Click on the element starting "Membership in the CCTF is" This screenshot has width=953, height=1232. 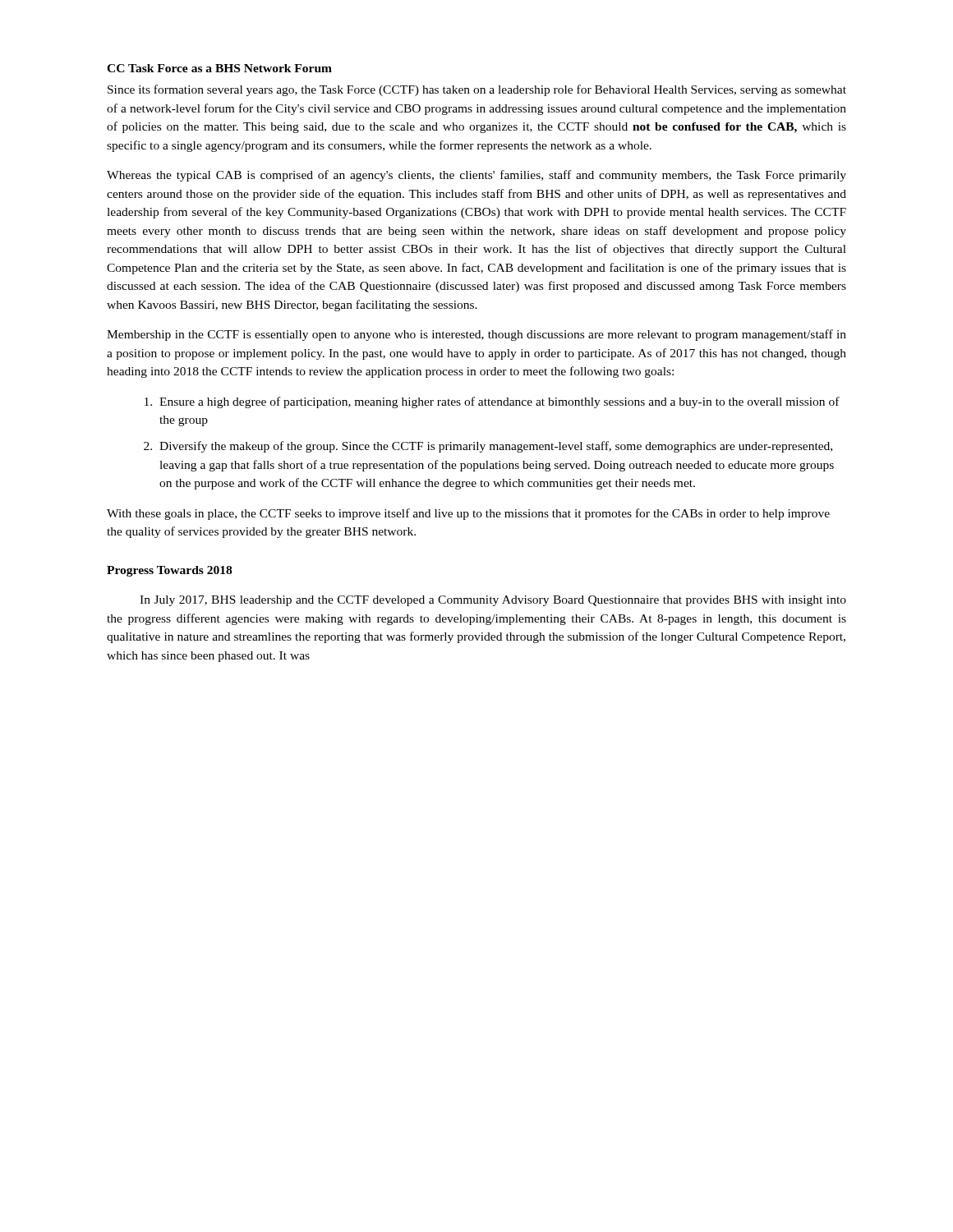(x=476, y=353)
